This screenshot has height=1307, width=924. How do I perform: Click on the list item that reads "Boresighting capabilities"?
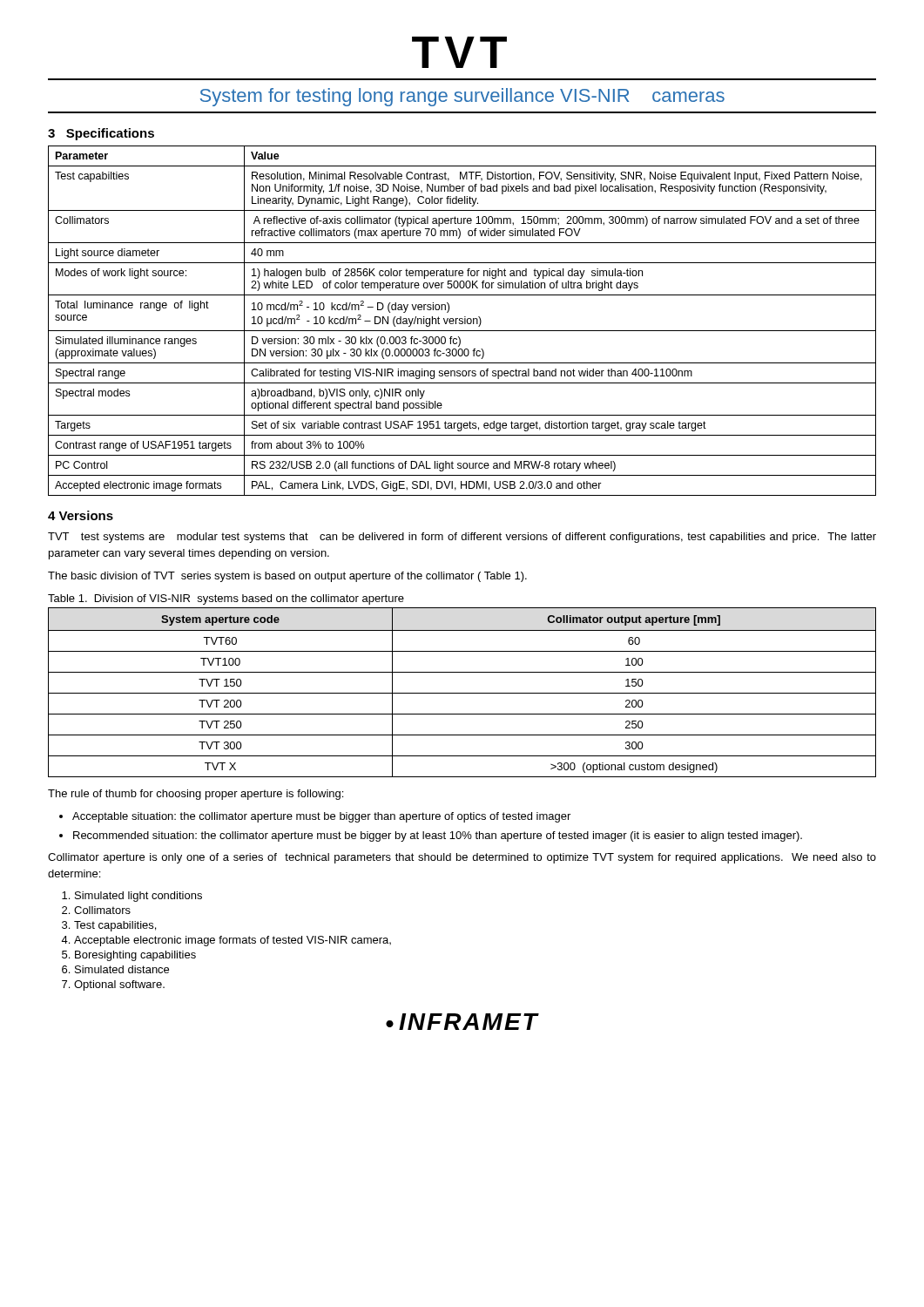(x=135, y=955)
